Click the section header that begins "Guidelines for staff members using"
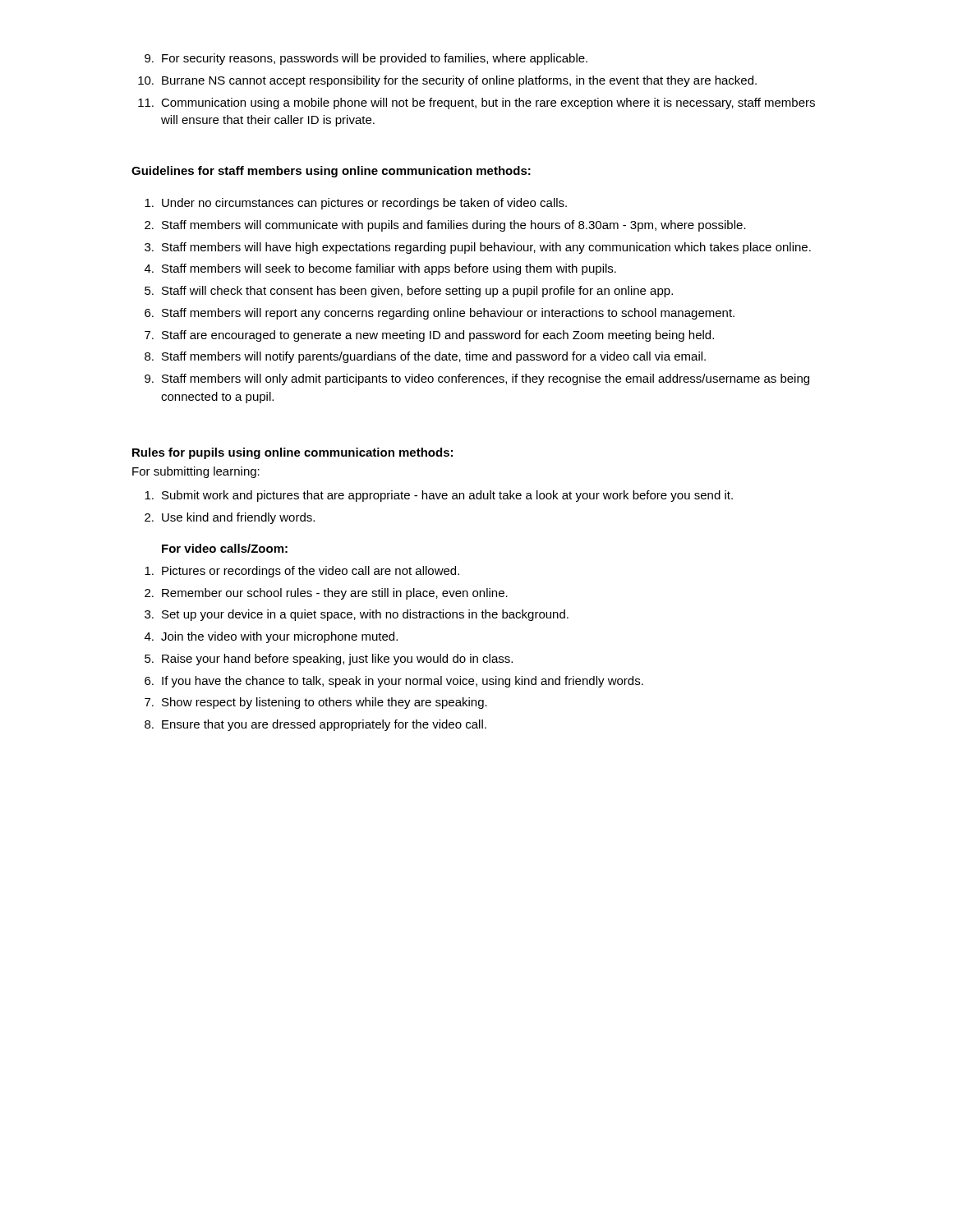Image resolution: width=953 pixels, height=1232 pixels. click(331, 170)
